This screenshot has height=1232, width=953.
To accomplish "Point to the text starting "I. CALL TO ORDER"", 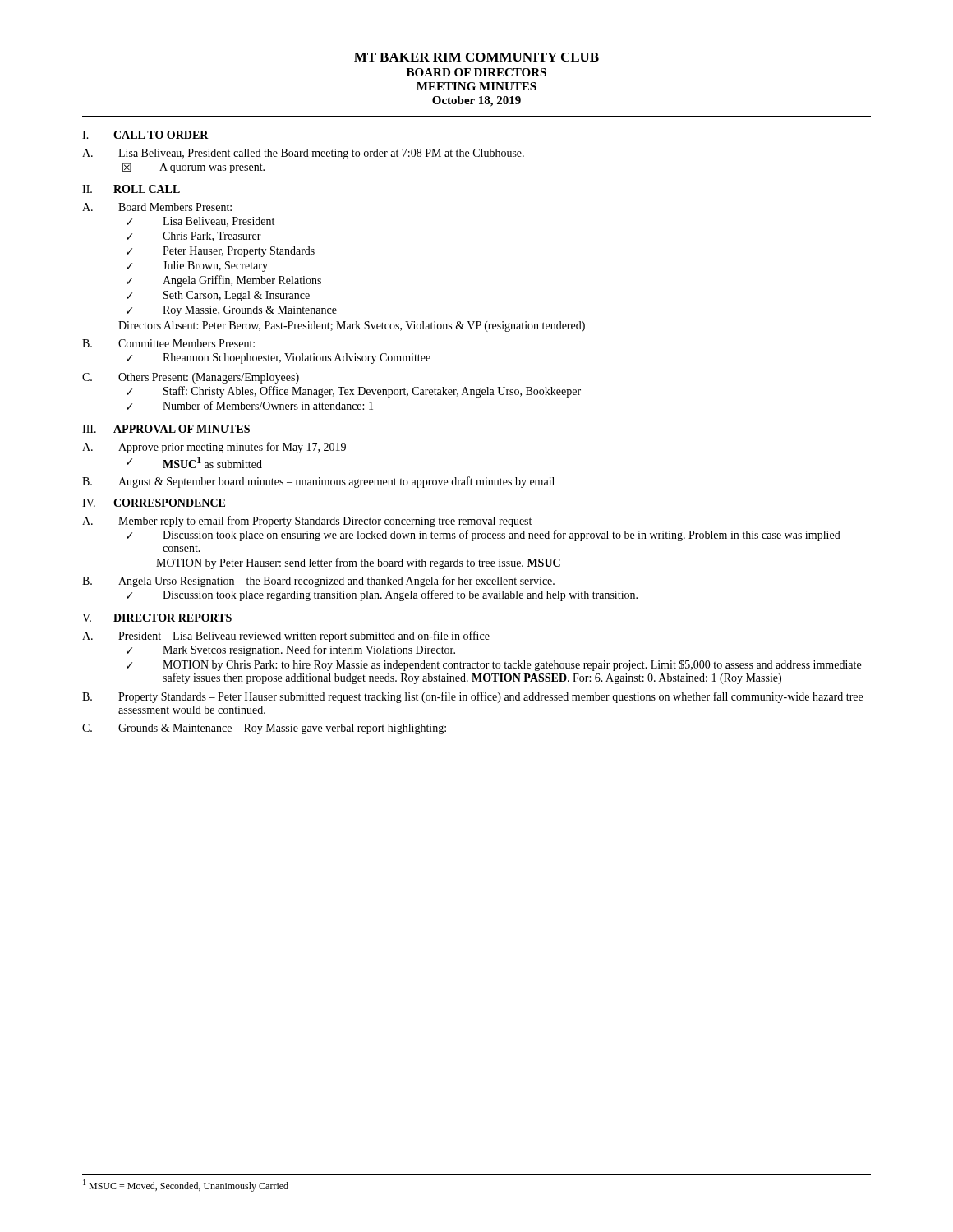I will pyautogui.click(x=145, y=135).
